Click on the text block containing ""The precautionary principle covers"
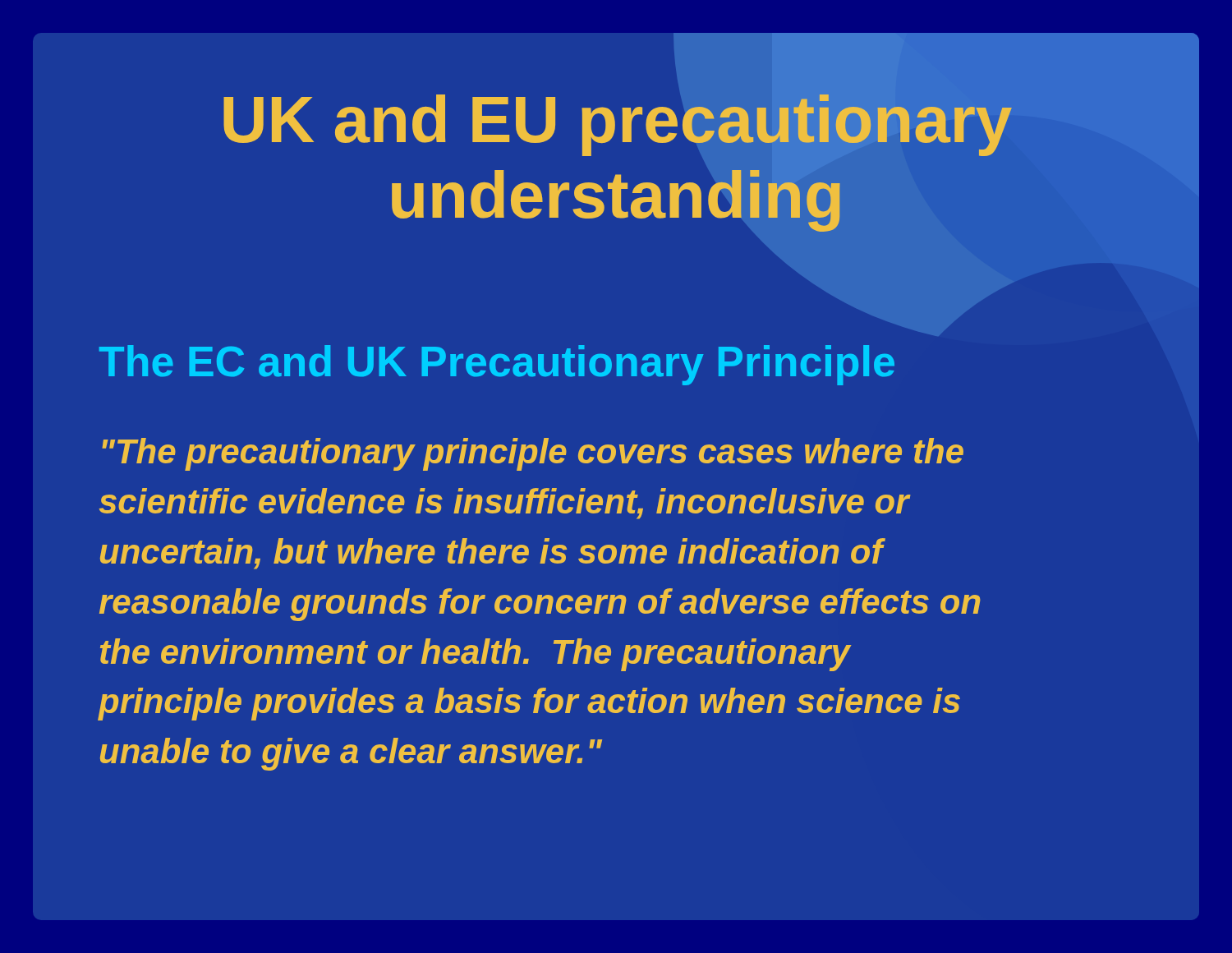Image resolution: width=1232 pixels, height=953 pixels. 542,602
